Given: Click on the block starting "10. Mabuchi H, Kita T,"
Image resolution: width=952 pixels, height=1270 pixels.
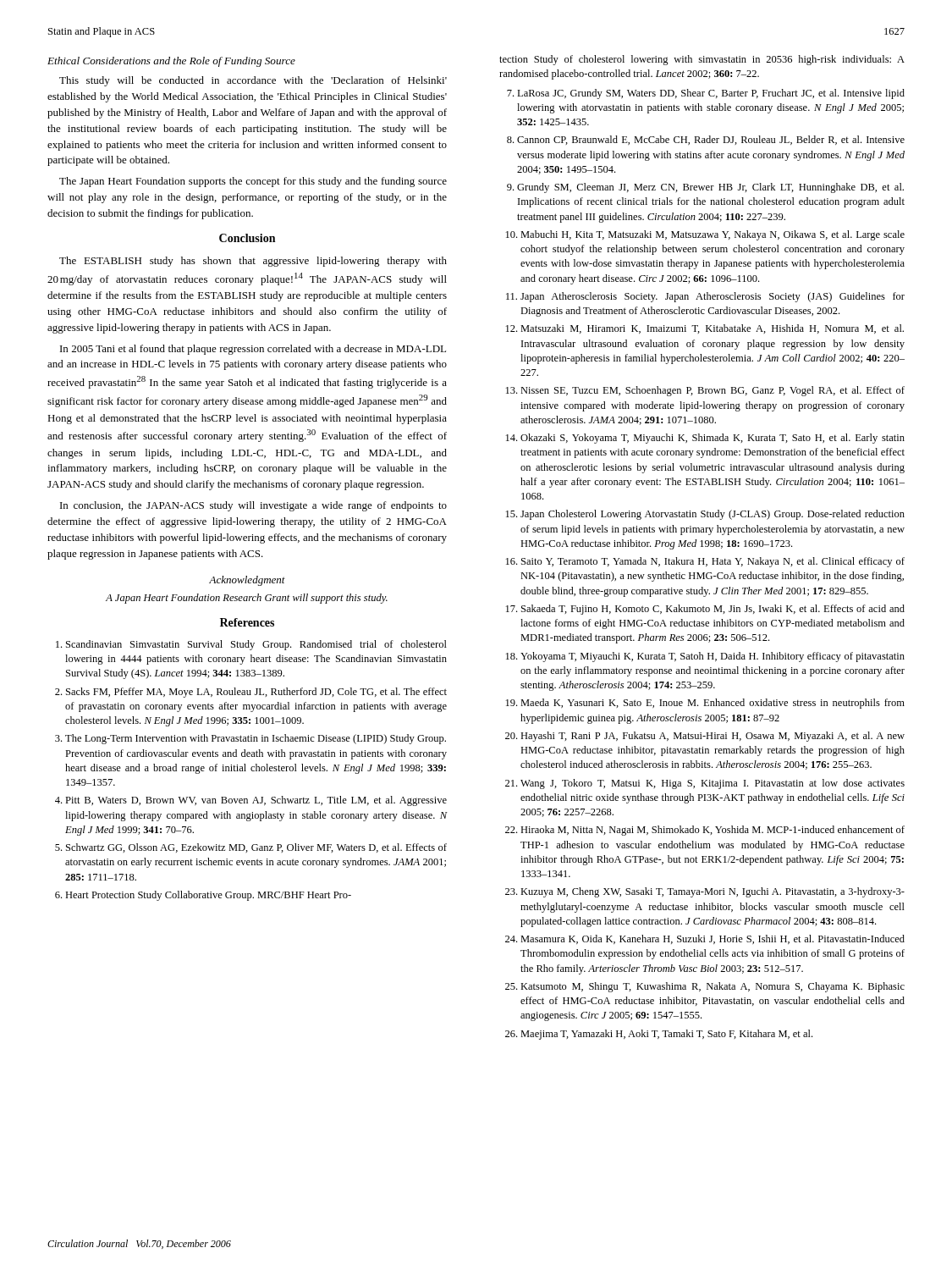Looking at the screenshot, I should (702, 257).
